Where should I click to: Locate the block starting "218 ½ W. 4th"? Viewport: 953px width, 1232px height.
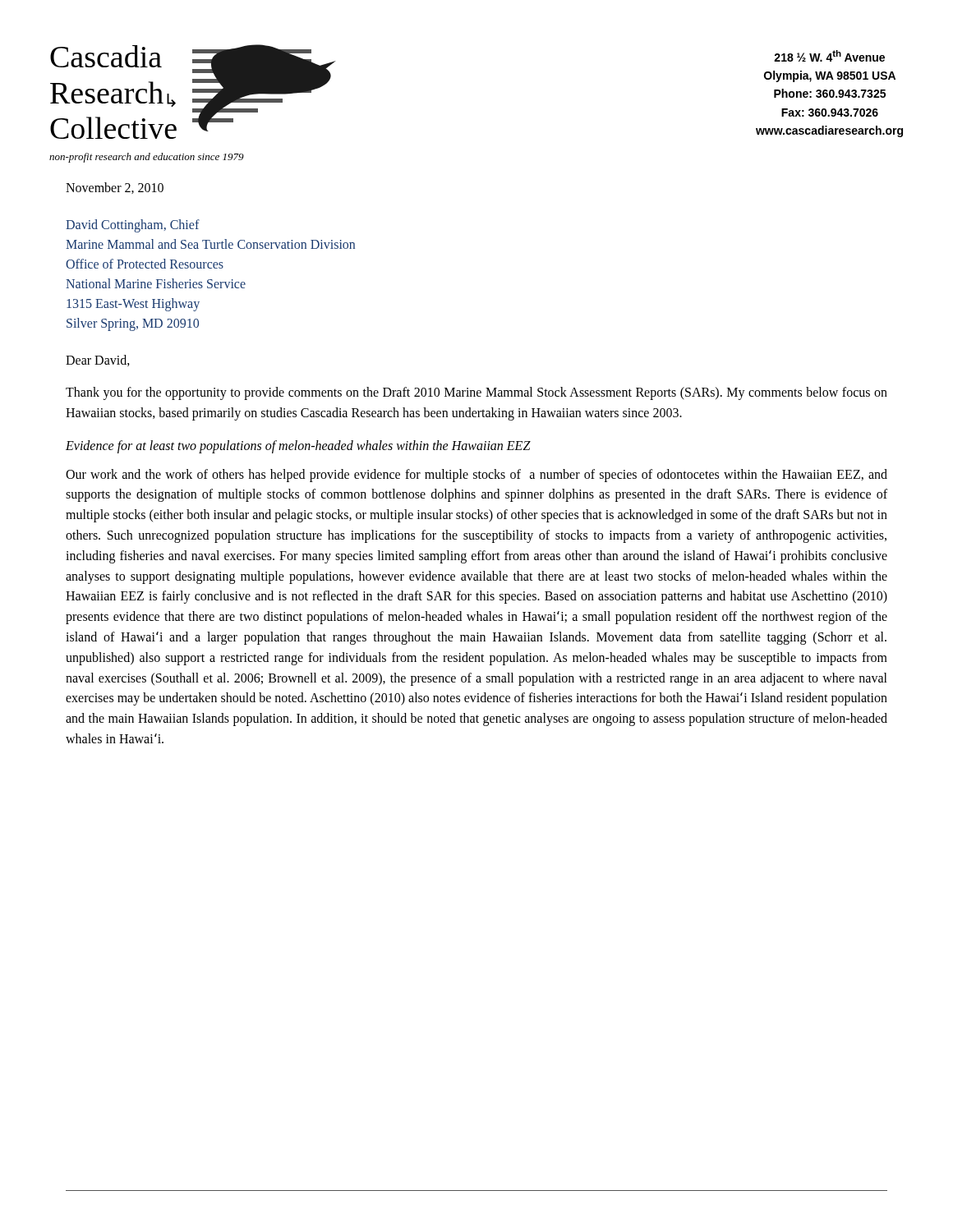[x=830, y=93]
